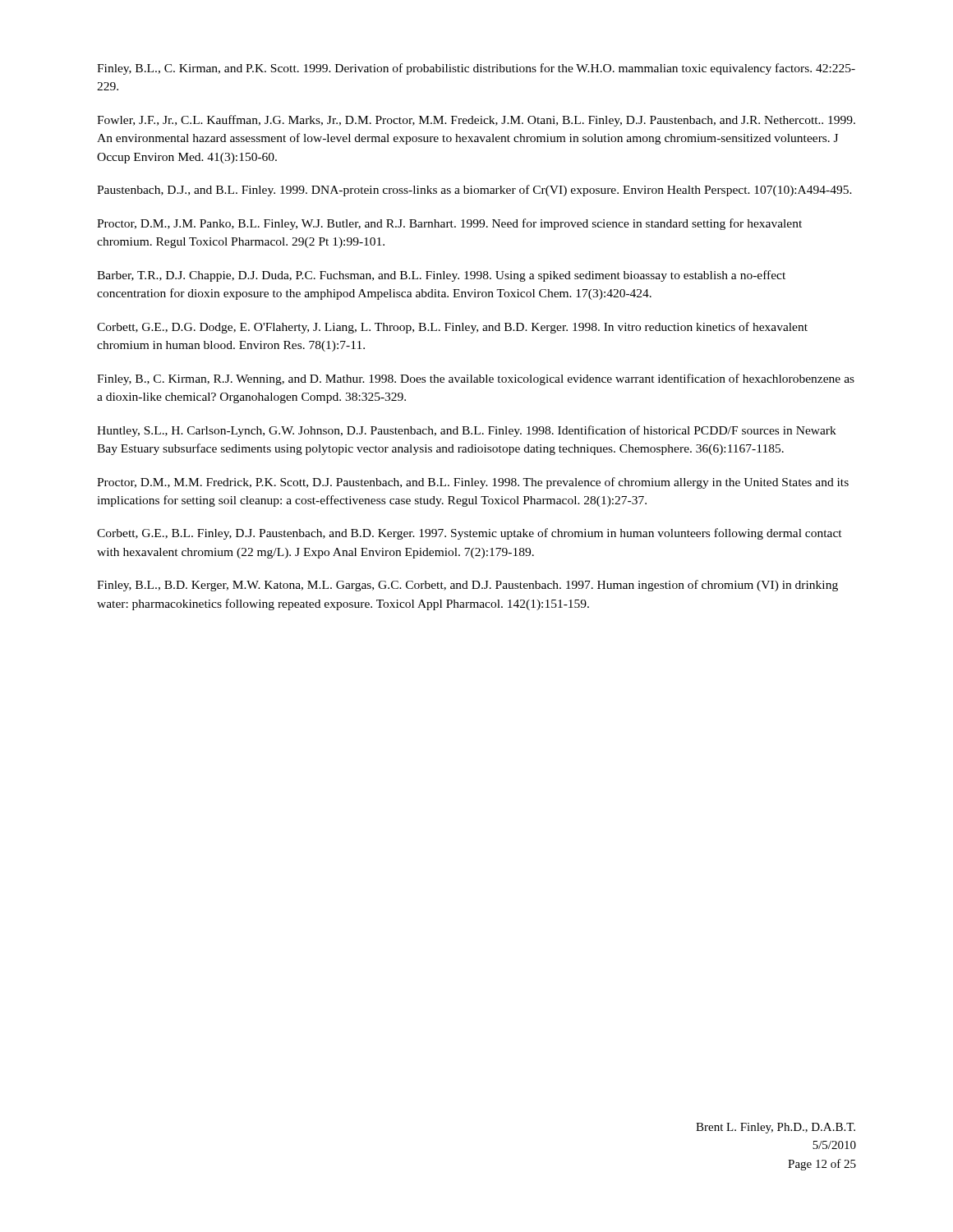The height and width of the screenshot is (1232, 953).
Task: Navigate to the element starting "Paustenbach, D.J., and B.L. Finley. 1999. DNA-protein"
Action: [475, 190]
